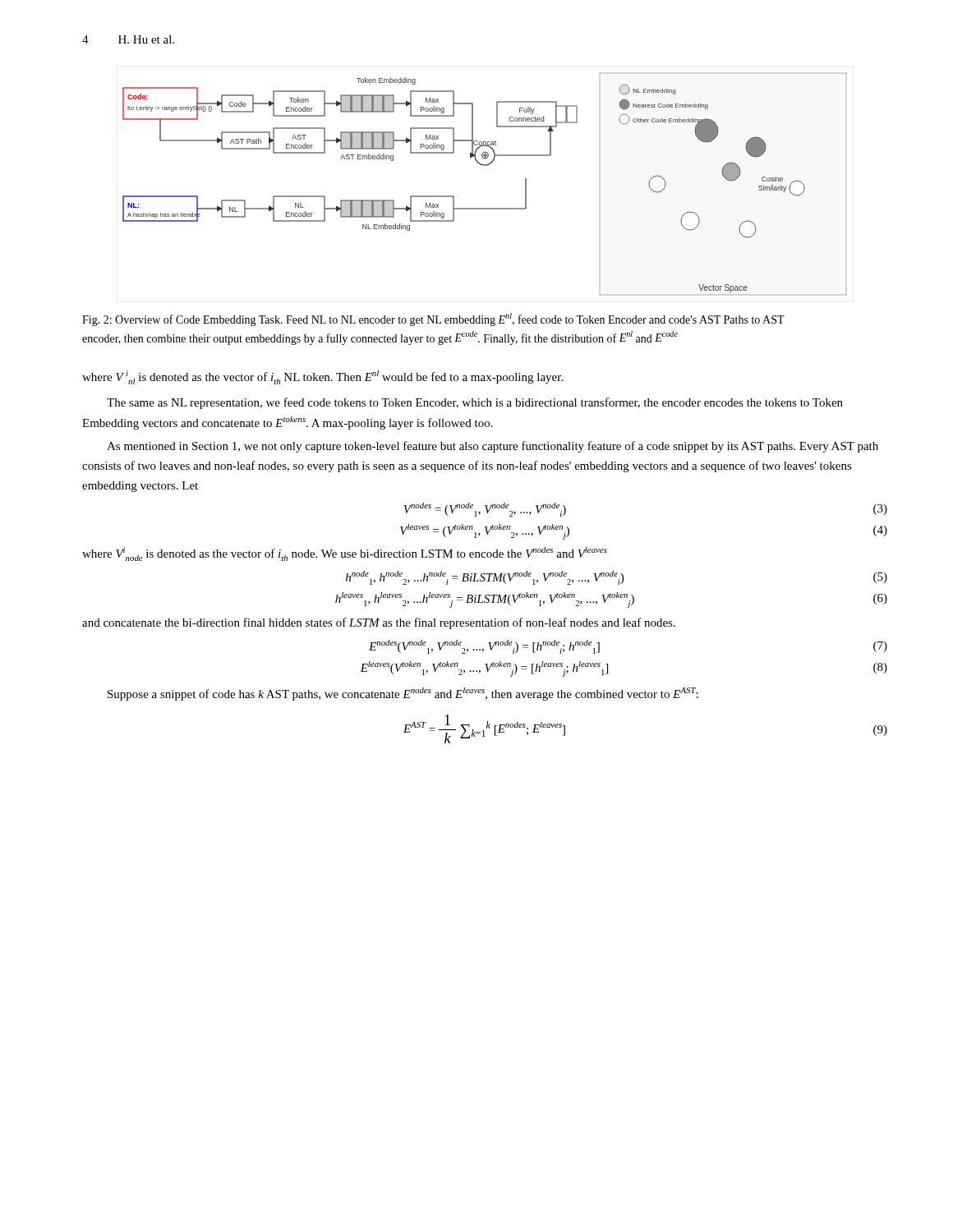This screenshot has height=1232, width=953.
Task: Click the passage that begins "As mentioned in Section 1, we not only"
Action: coord(480,465)
